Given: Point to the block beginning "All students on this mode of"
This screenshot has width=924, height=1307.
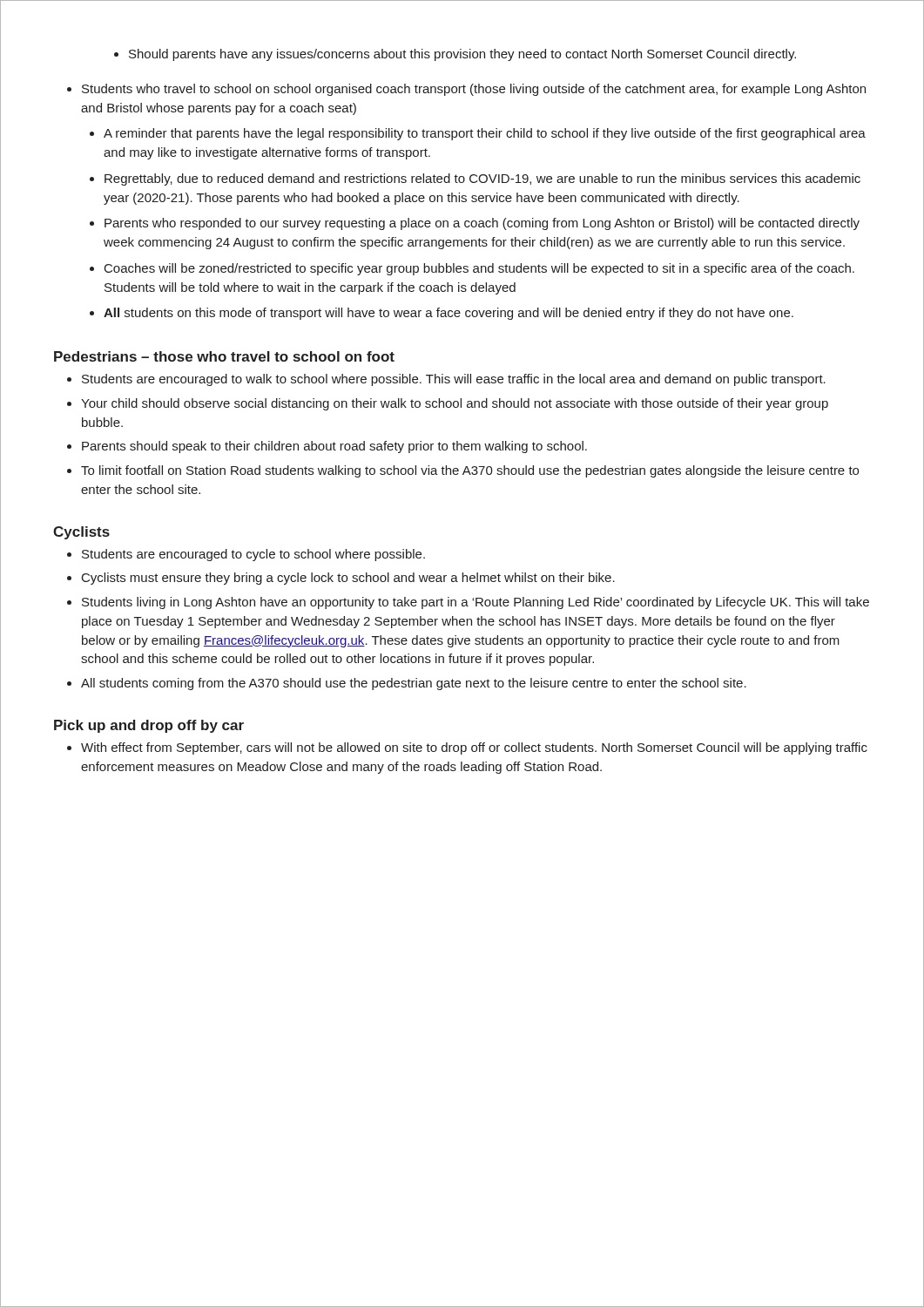Looking at the screenshot, I should 487,313.
